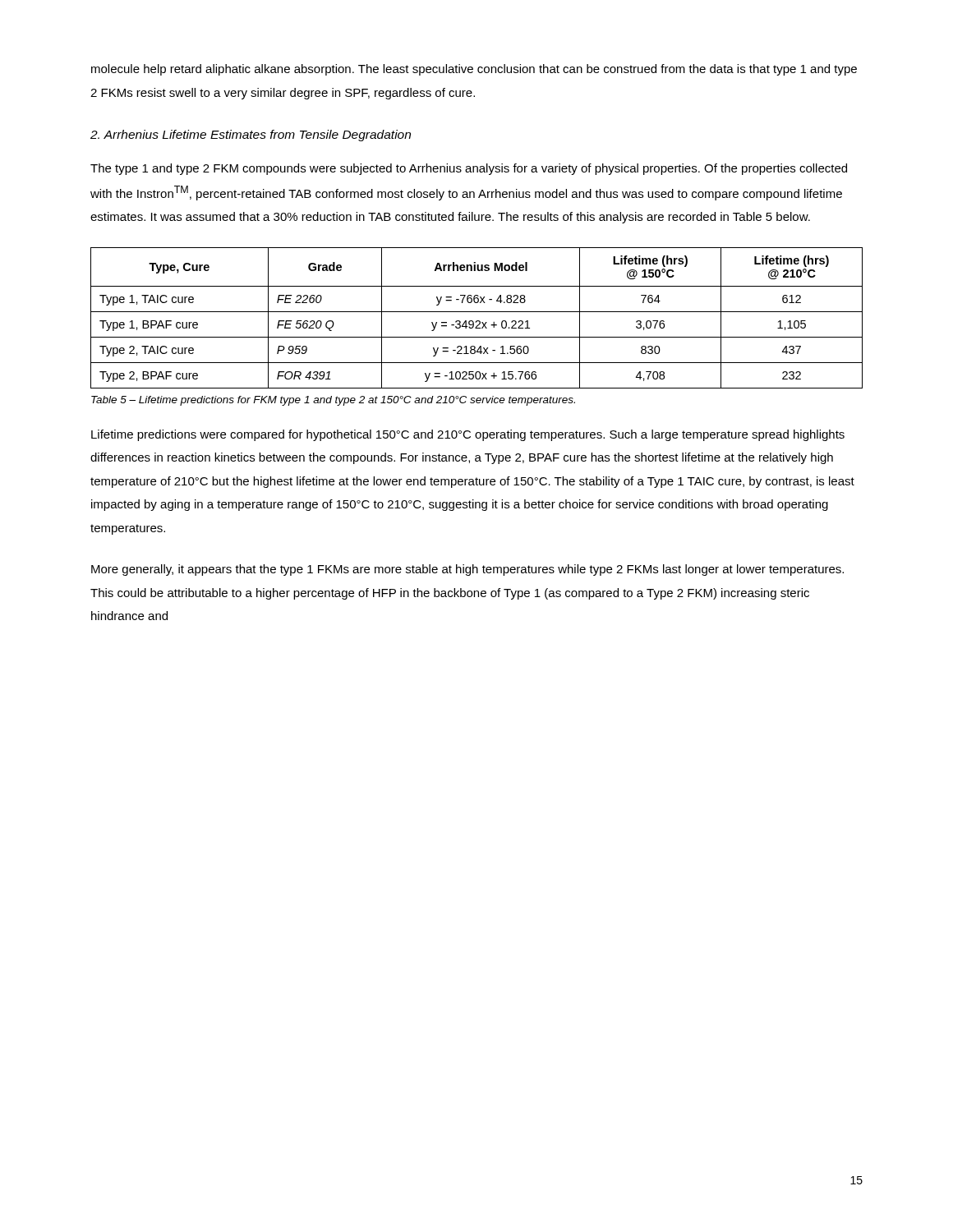Image resolution: width=953 pixels, height=1232 pixels.
Task: Locate the element starting "The type 1 and type 2"
Action: click(469, 192)
